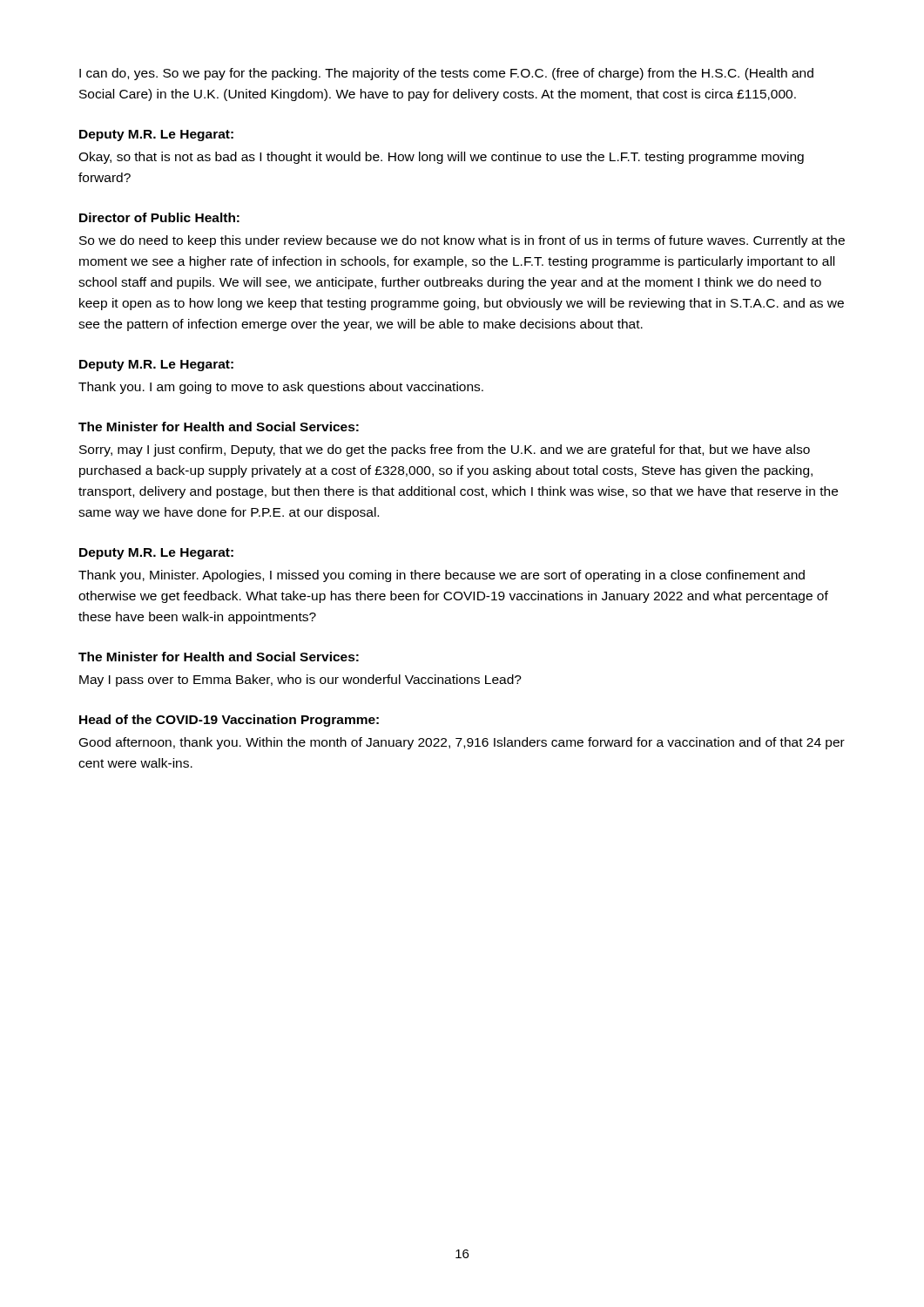Point to the block beginning "May I pass over to Emma Baker,"
The image size is (924, 1307).
(300, 680)
